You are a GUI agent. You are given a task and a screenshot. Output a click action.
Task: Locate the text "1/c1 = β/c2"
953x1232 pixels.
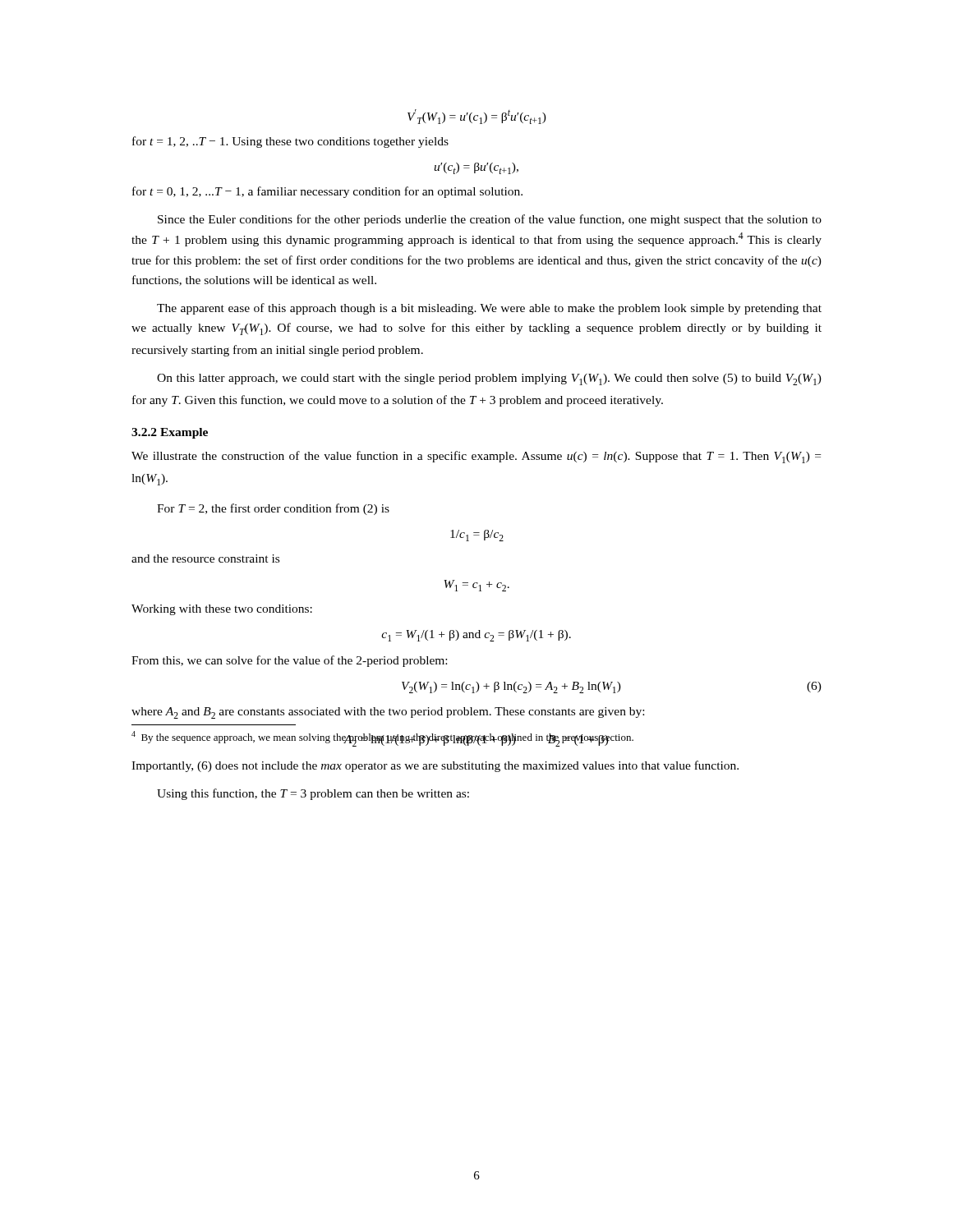click(x=476, y=535)
